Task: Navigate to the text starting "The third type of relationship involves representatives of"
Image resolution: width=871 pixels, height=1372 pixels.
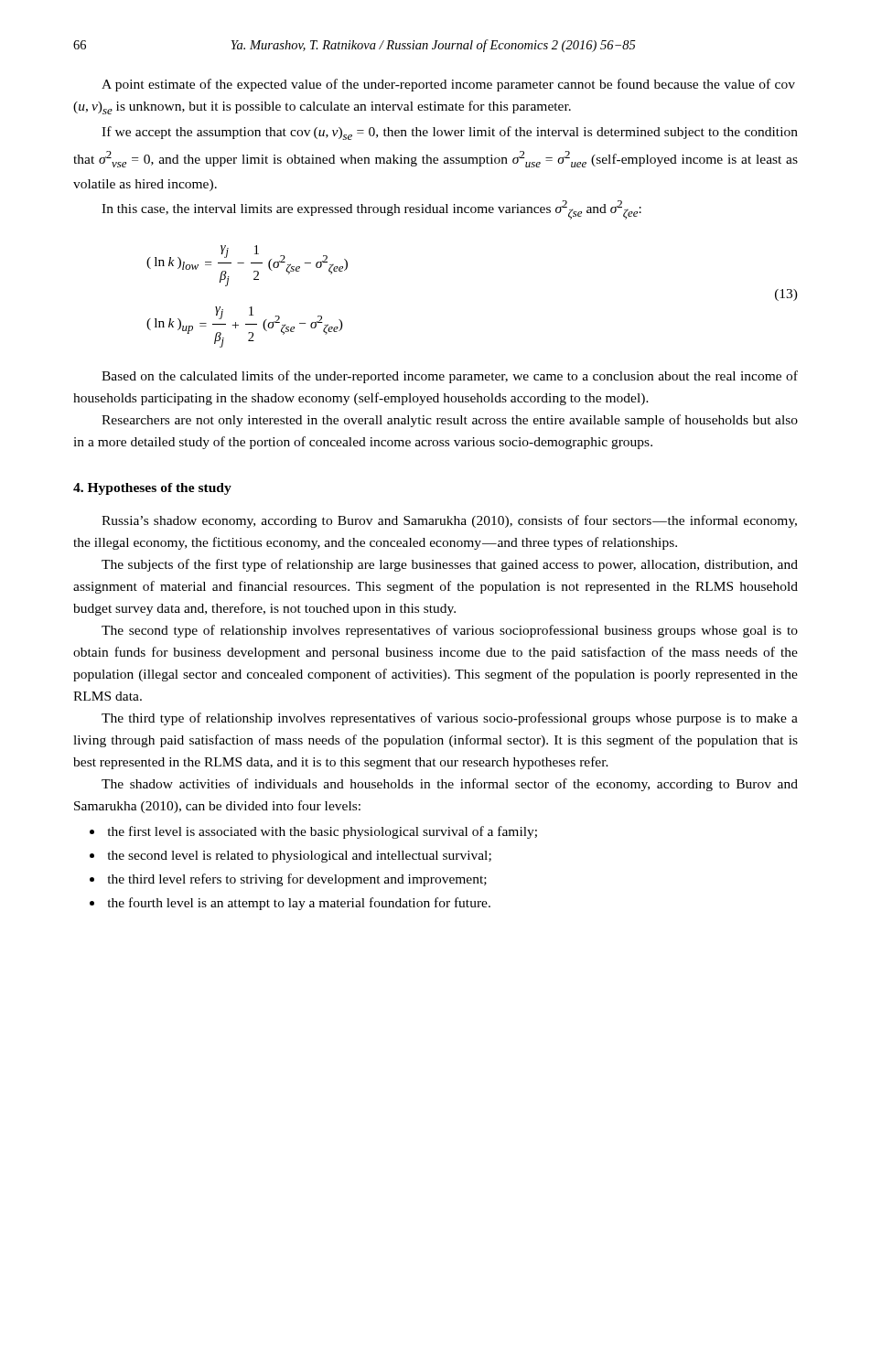Action: 436,740
